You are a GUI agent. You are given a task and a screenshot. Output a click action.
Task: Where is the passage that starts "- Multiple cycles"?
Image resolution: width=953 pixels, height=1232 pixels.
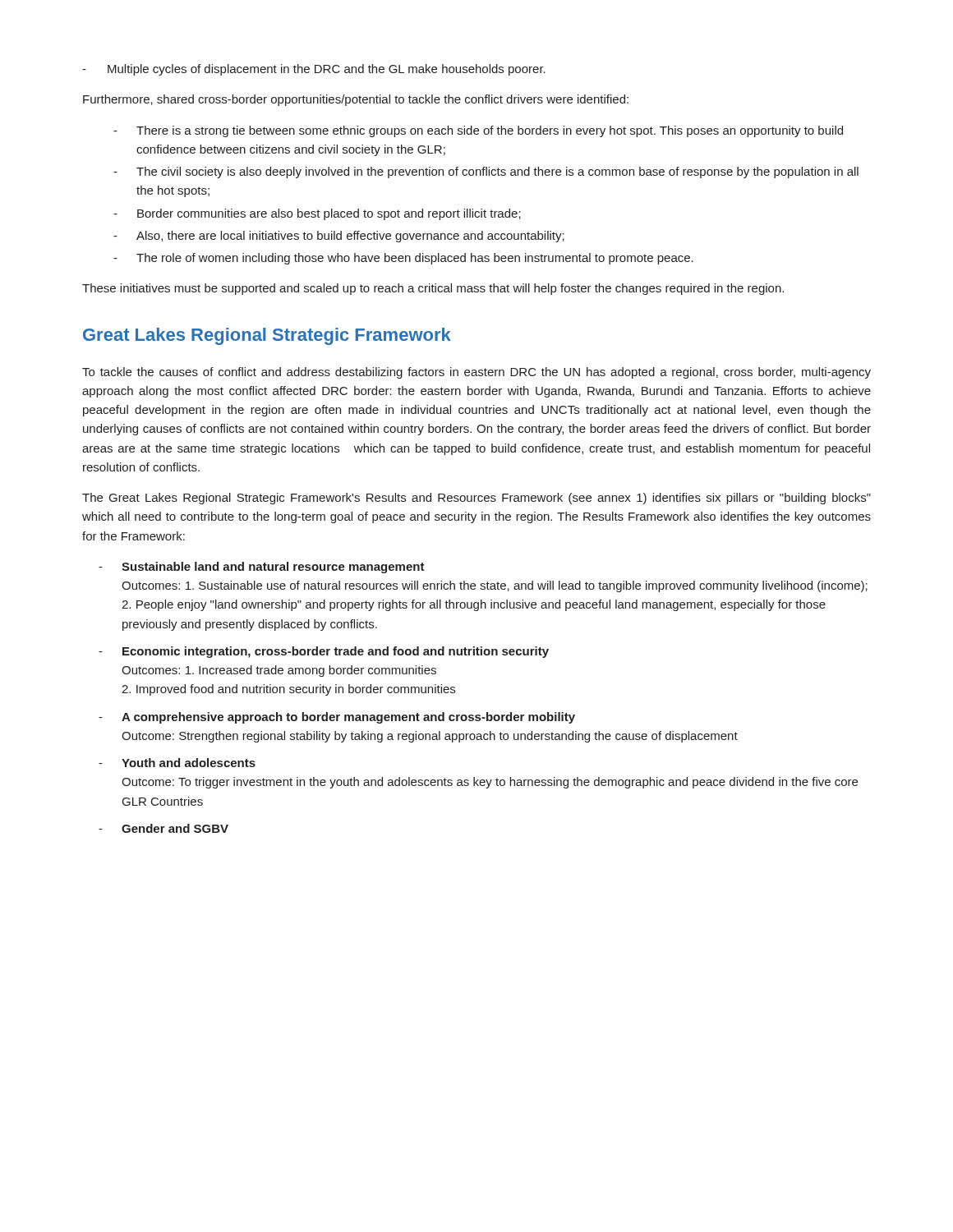point(314,69)
